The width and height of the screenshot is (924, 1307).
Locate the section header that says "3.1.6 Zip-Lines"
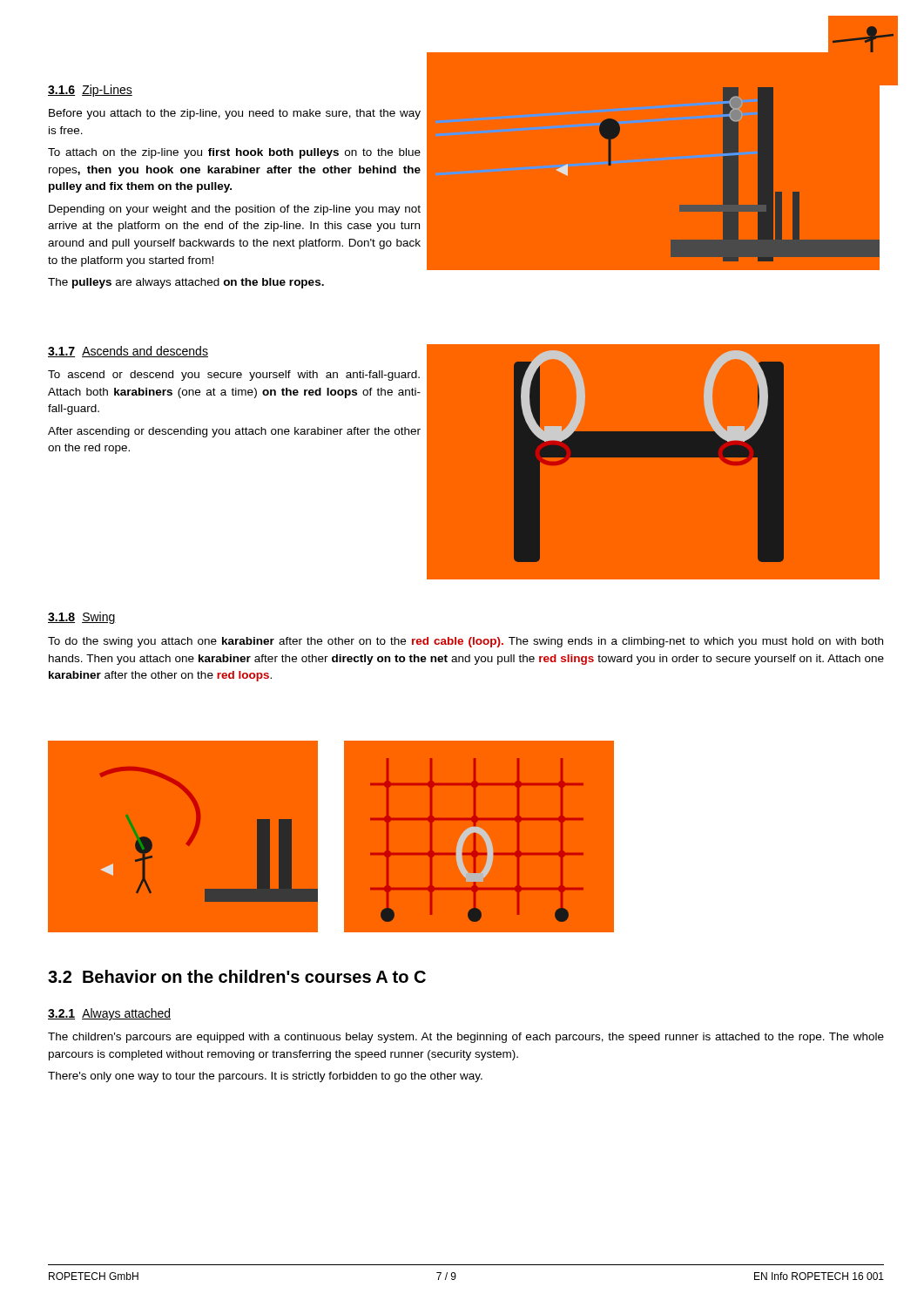(x=90, y=90)
